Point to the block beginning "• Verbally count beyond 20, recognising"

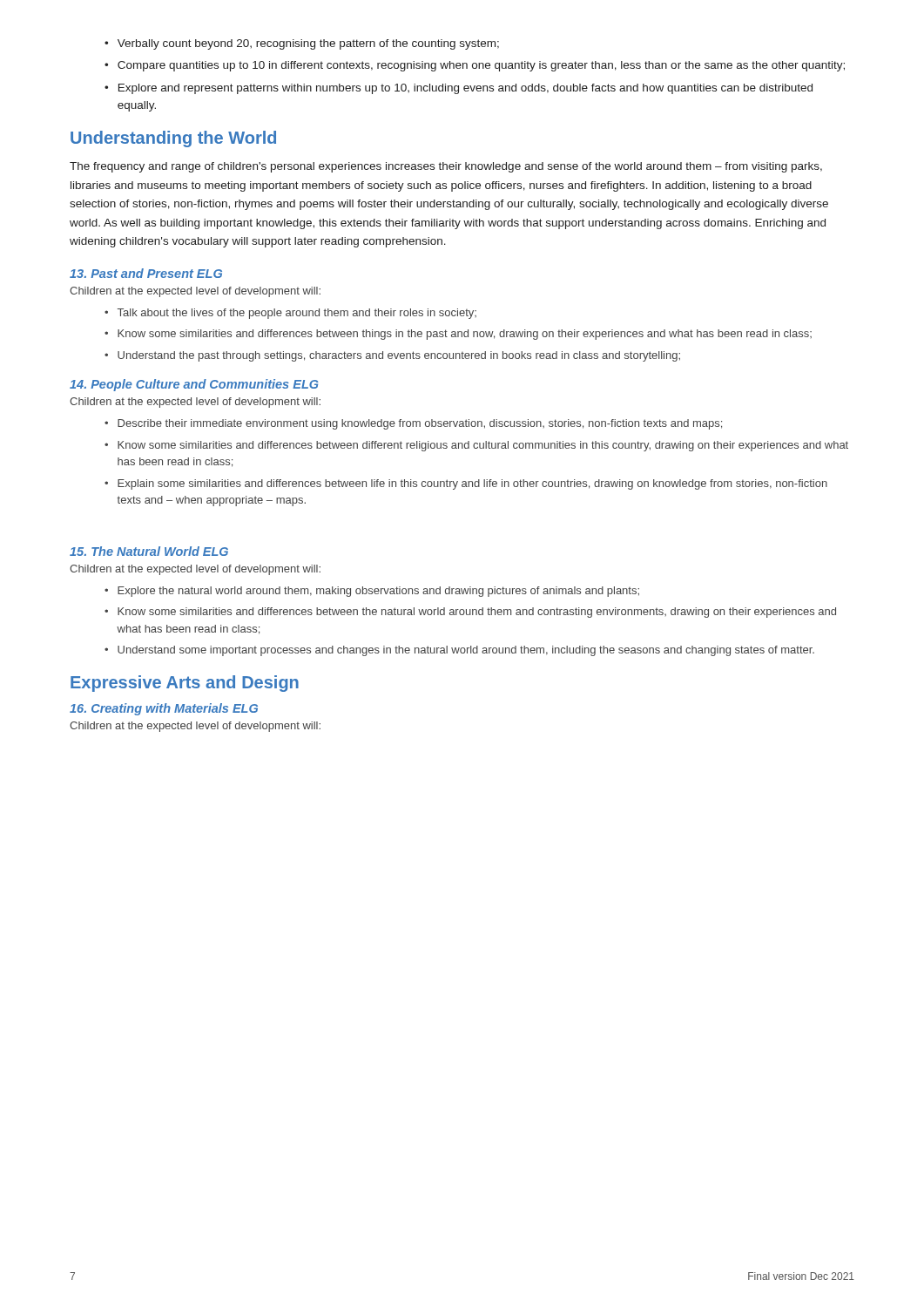[x=302, y=44]
